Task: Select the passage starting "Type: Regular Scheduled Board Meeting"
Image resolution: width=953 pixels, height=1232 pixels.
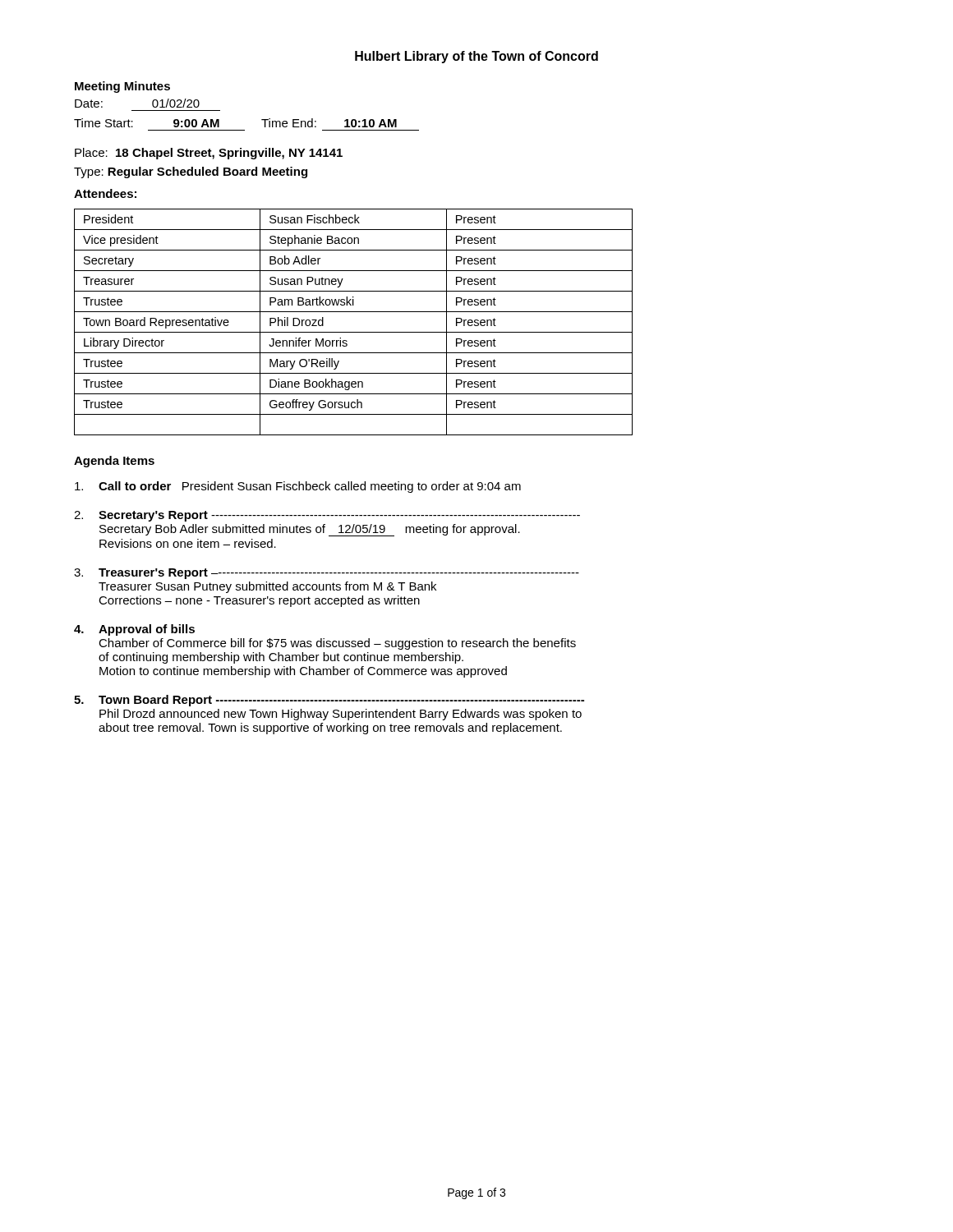Action: (191, 171)
